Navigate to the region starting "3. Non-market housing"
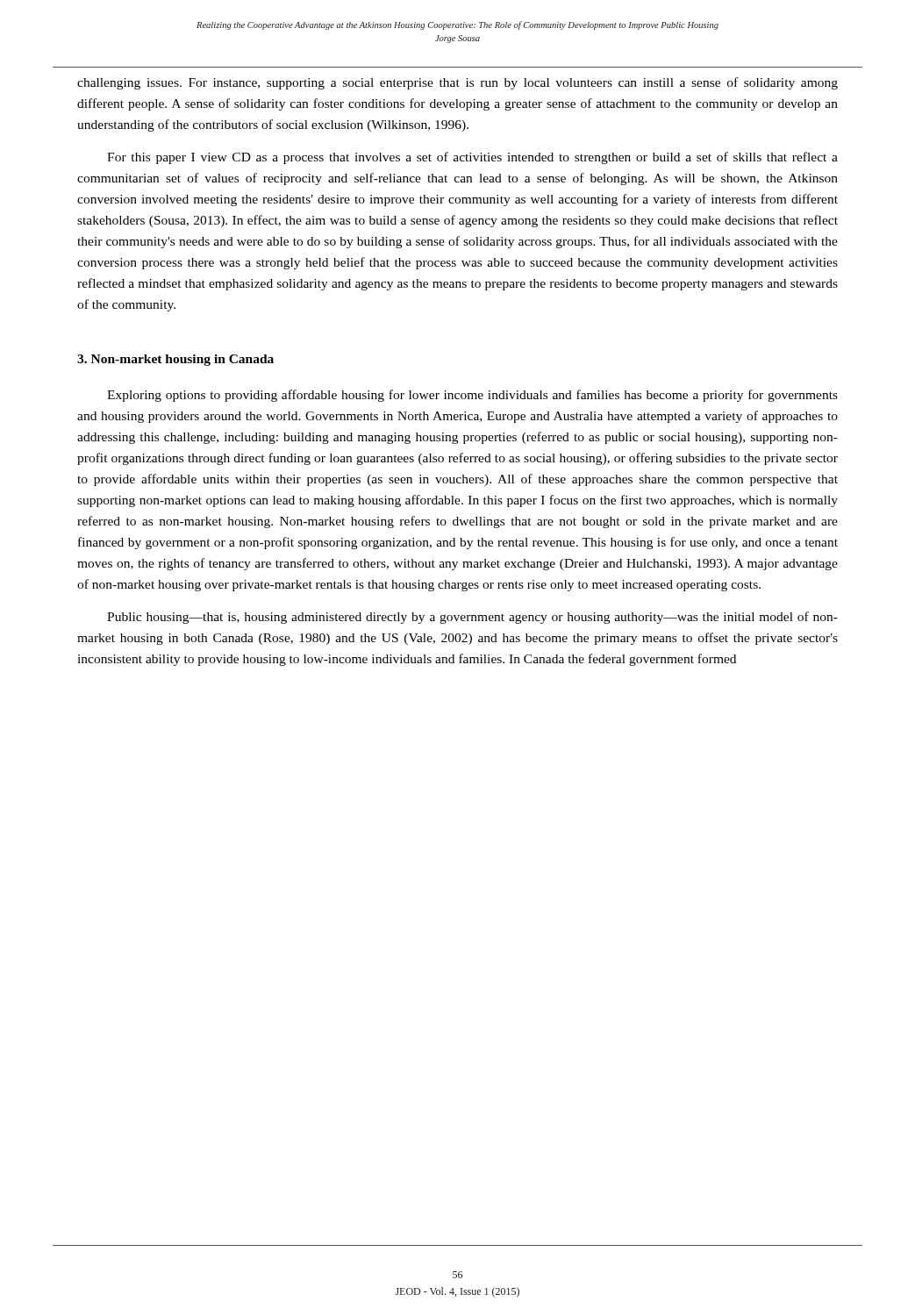915x1316 pixels. [176, 358]
